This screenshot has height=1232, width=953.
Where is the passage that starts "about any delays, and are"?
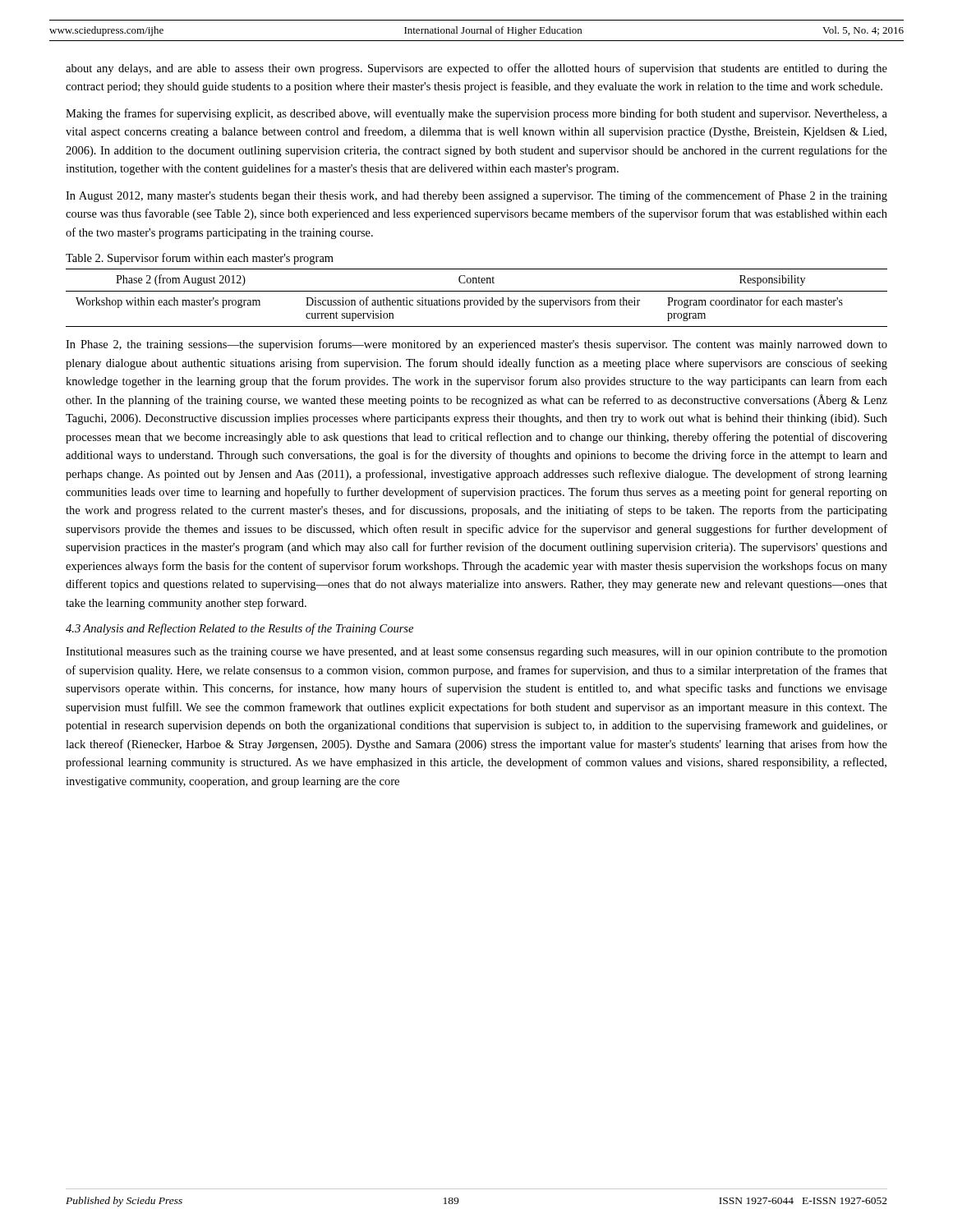476,78
